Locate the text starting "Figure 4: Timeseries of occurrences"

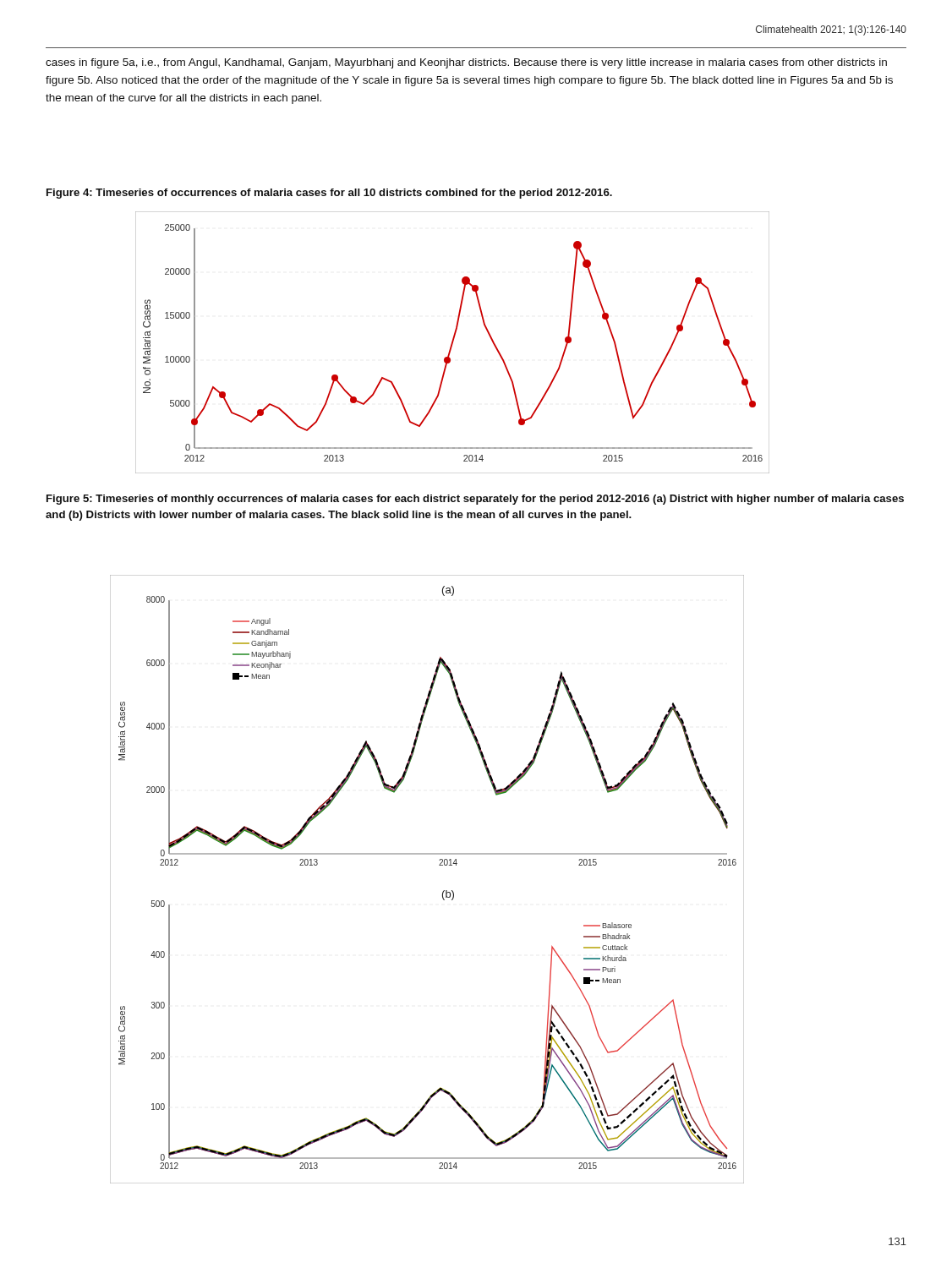pos(329,192)
